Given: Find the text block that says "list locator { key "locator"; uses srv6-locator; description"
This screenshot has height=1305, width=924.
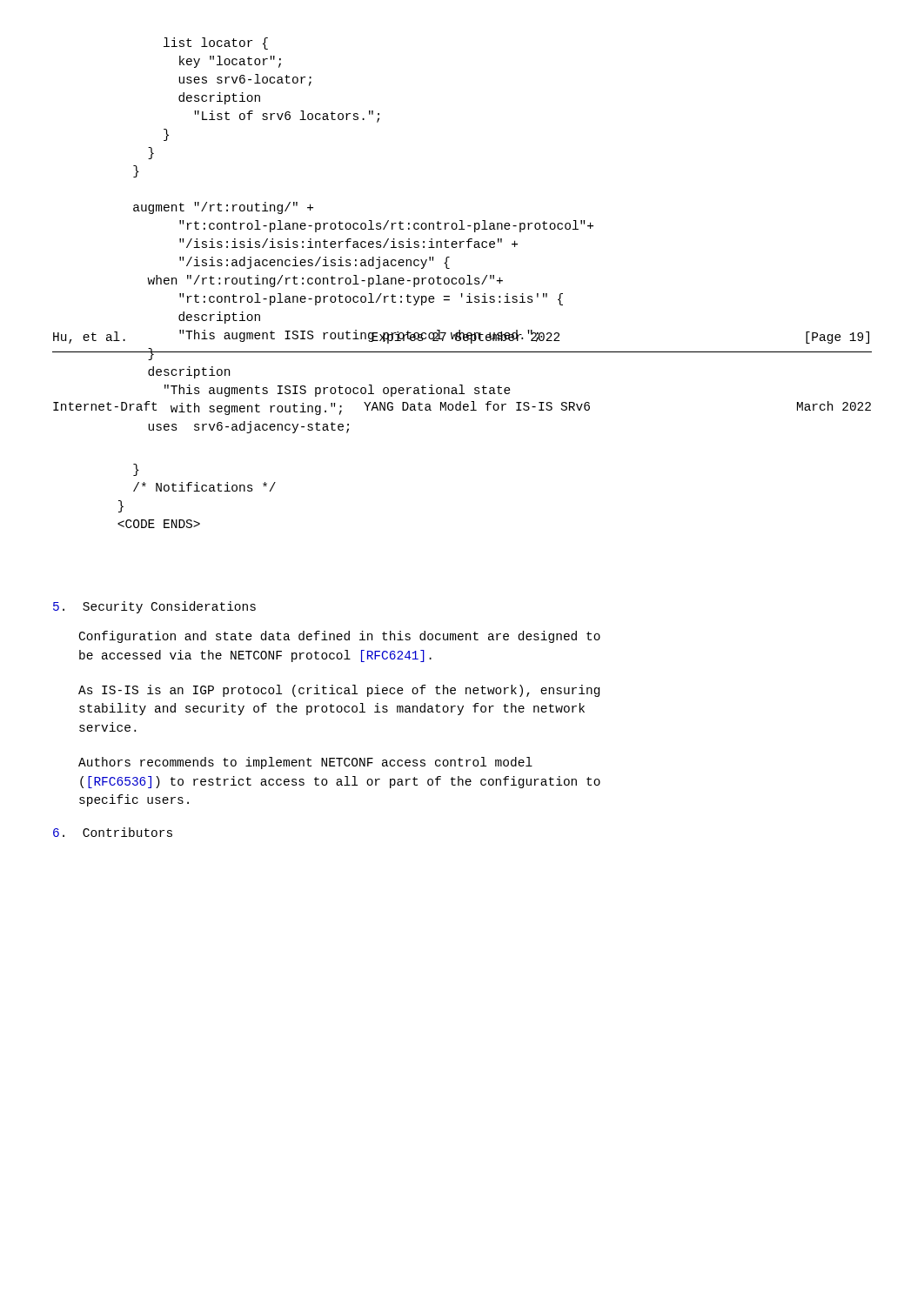Looking at the screenshot, I should pyautogui.click(x=479, y=236).
